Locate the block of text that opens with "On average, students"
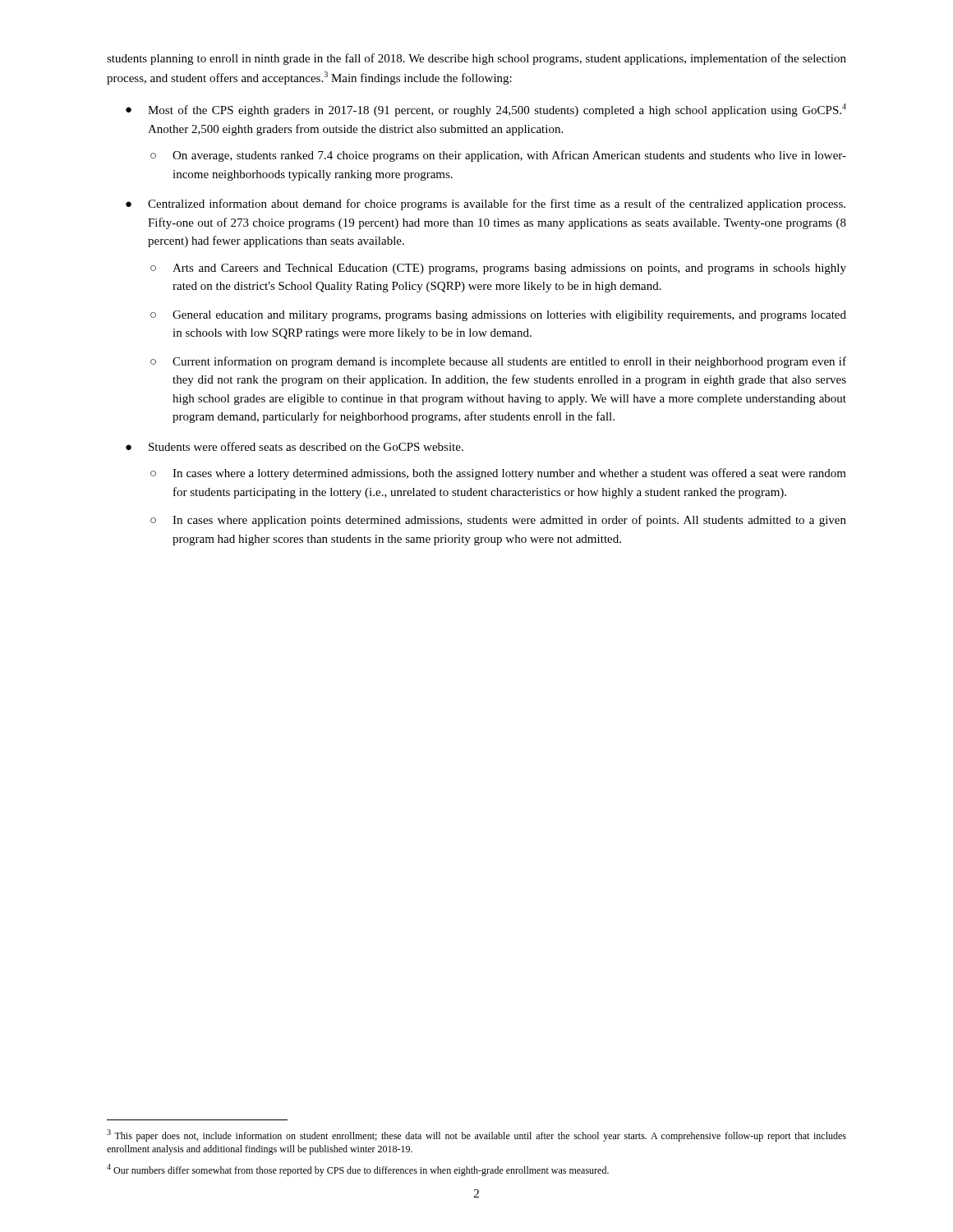Screen dimensions: 1232x953 coord(509,164)
